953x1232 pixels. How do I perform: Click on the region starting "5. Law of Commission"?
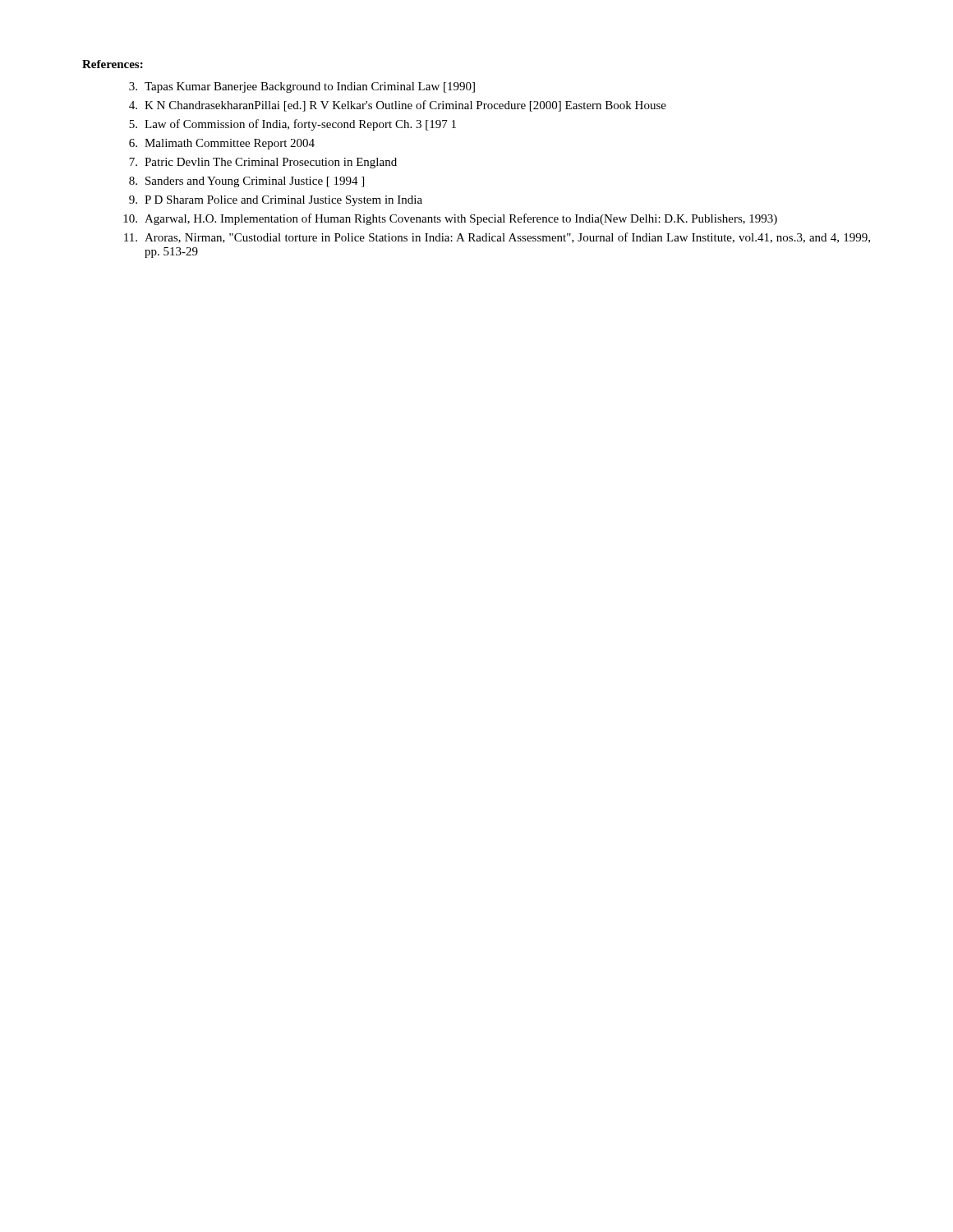tap(292, 125)
